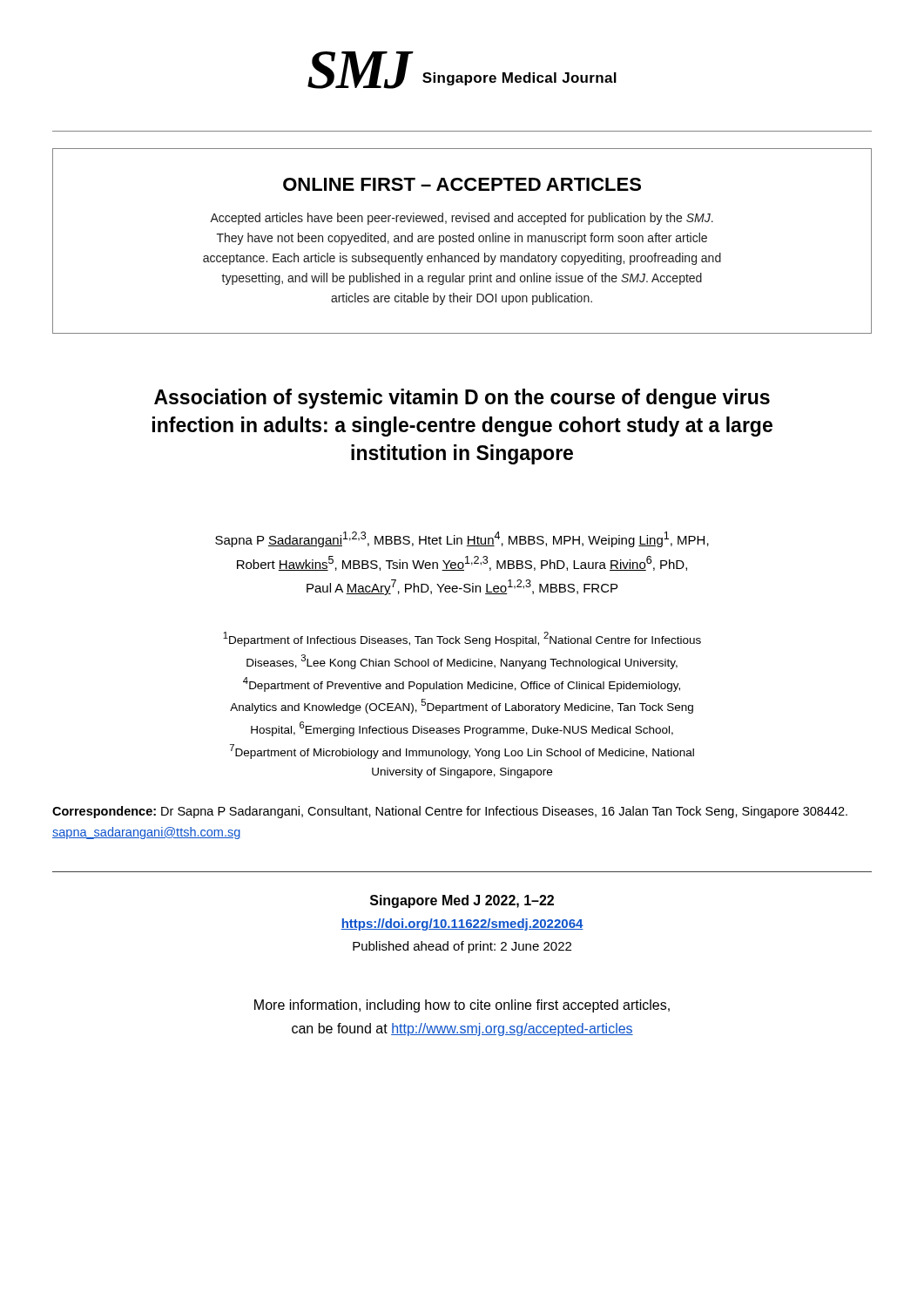The image size is (924, 1307).
Task: Click the passage that begins "Sapna P Sadarangani1,2,3,"
Action: (x=462, y=563)
